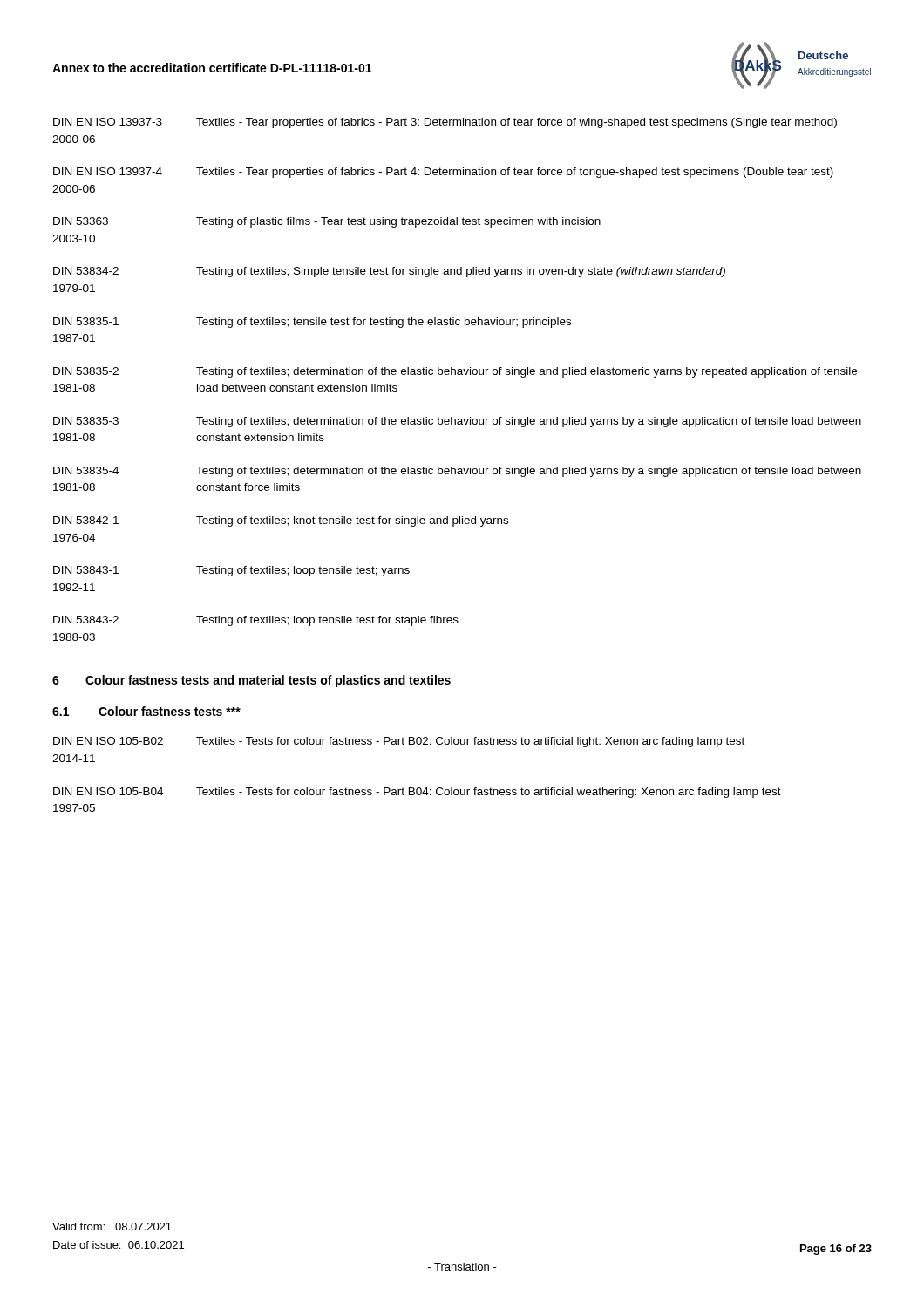The height and width of the screenshot is (1308, 924).
Task: Locate the section header that says "6 Colour fastness tests and material"
Action: point(252,680)
